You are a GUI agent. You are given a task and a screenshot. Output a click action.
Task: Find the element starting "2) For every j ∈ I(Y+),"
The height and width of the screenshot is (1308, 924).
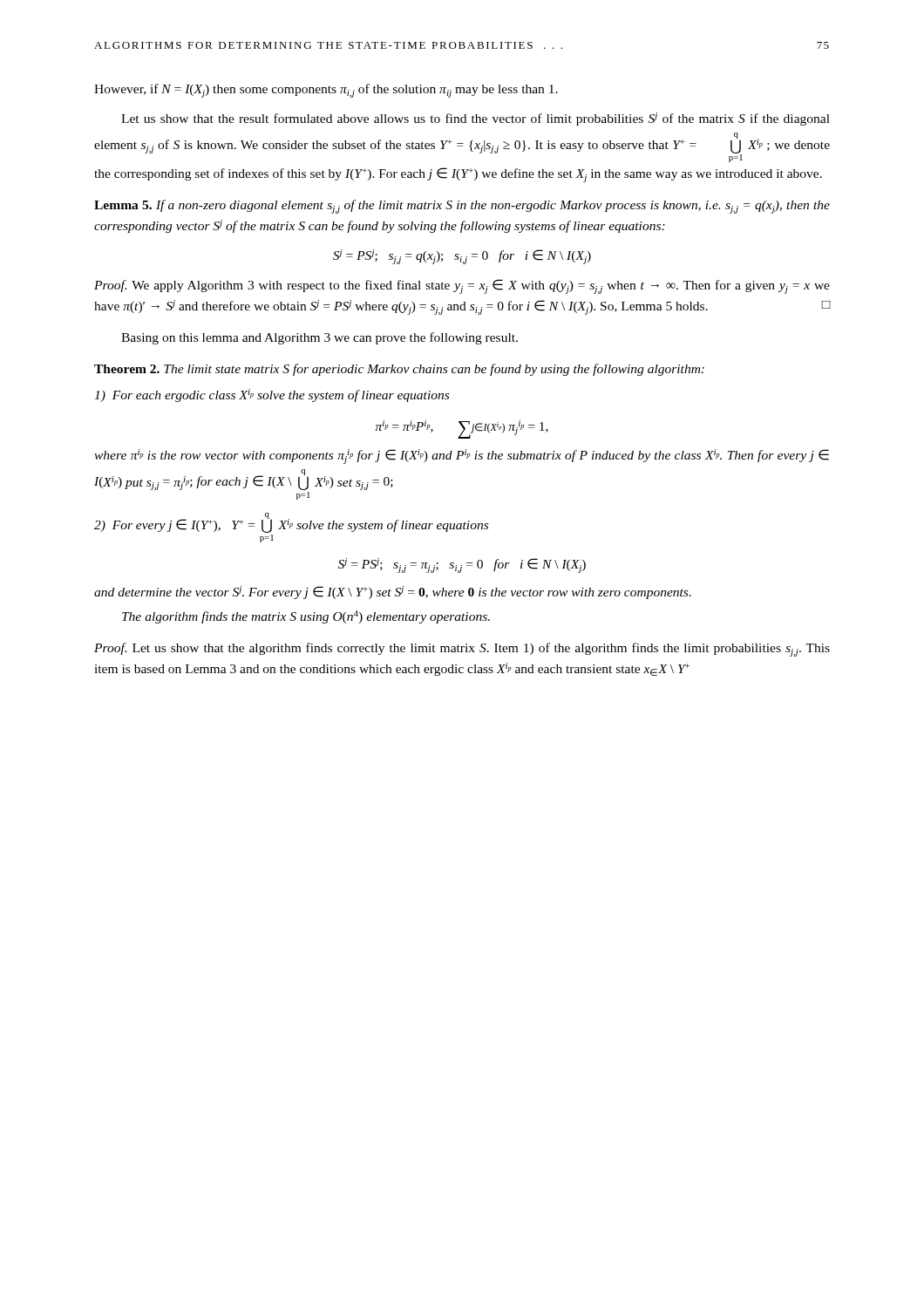pyautogui.click(x=462, y=526)
